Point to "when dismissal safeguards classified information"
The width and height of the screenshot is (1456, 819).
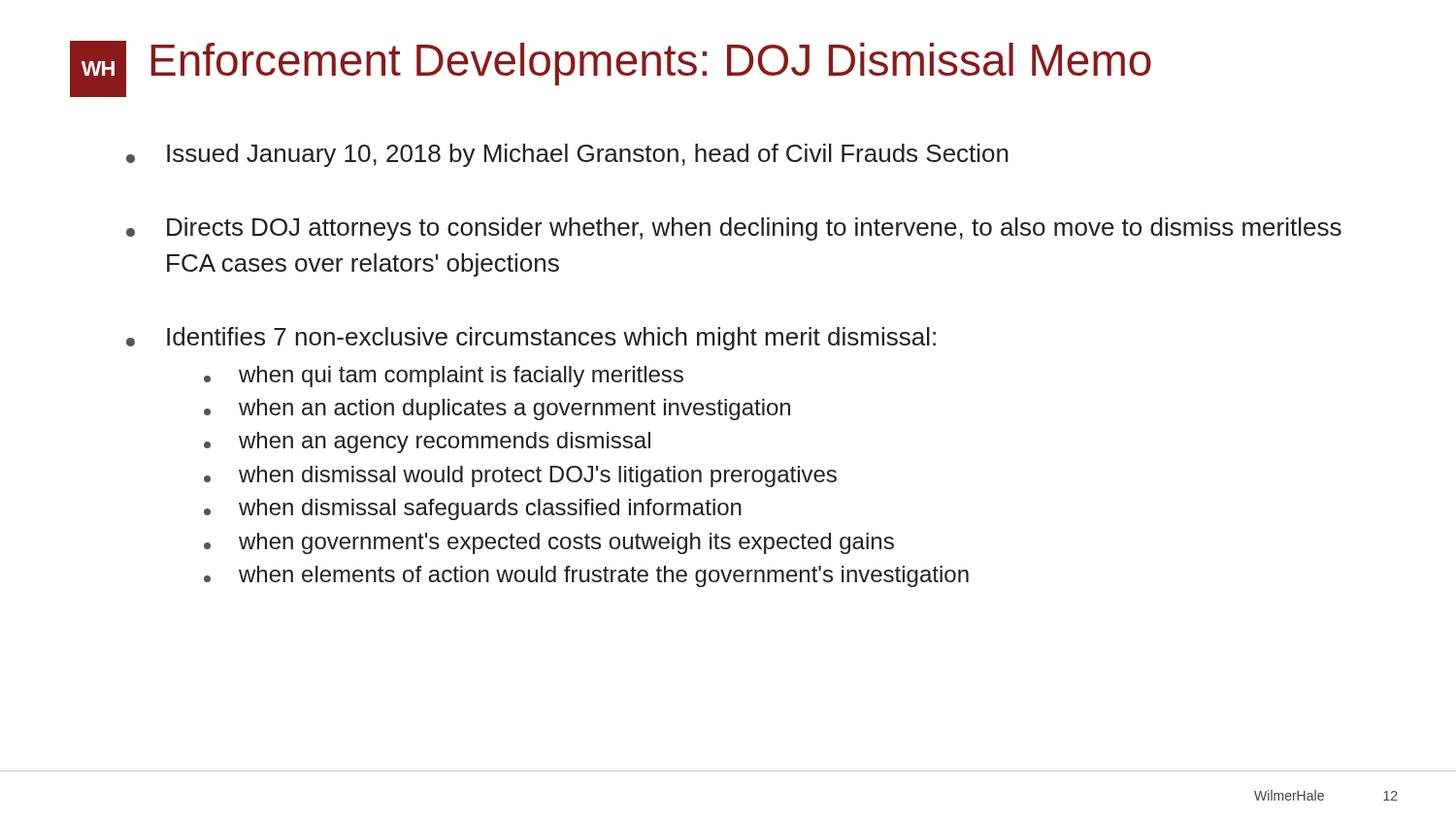click(473, 508)
